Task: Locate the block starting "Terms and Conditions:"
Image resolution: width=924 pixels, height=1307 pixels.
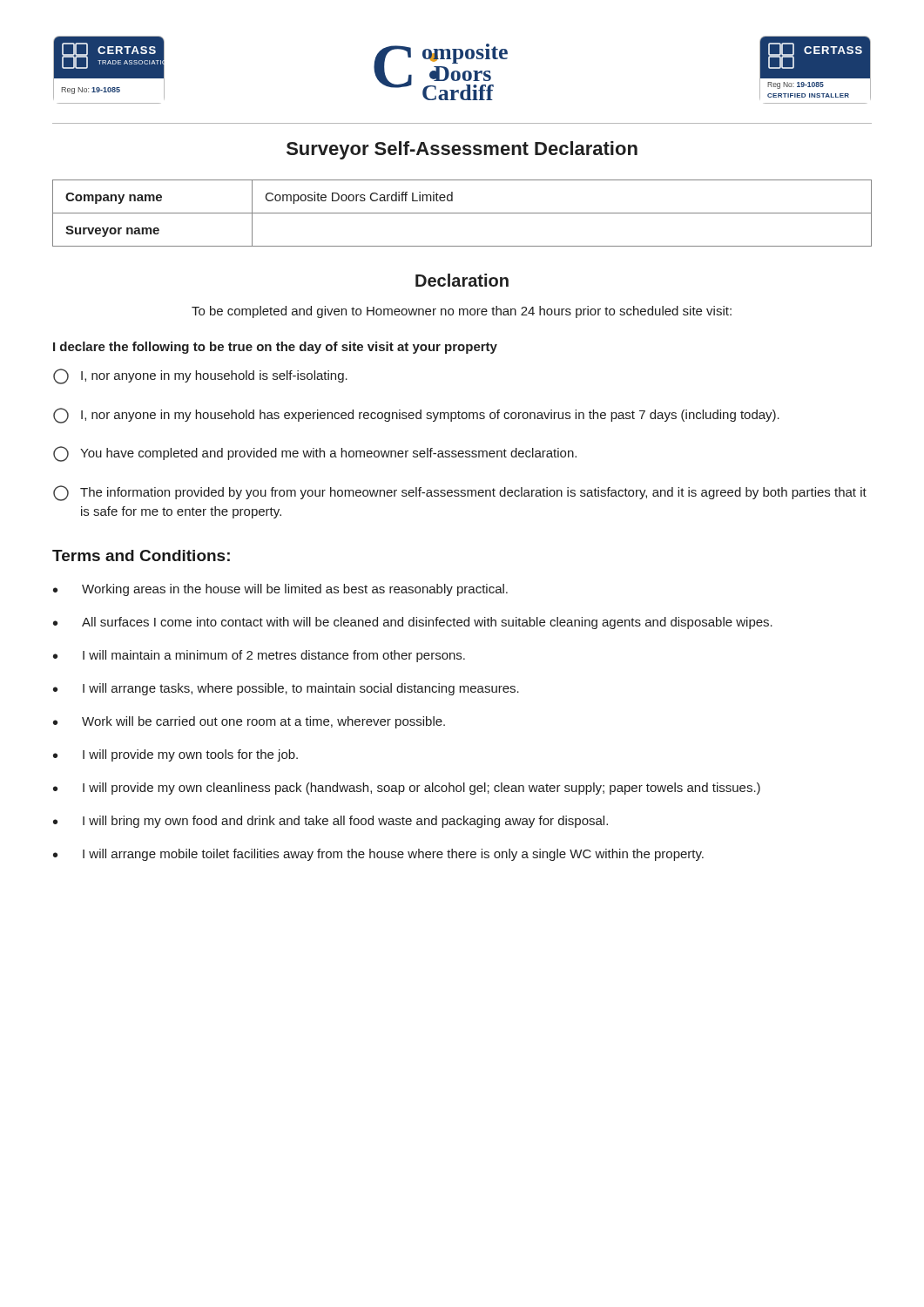Action: [x=142, y=555]
